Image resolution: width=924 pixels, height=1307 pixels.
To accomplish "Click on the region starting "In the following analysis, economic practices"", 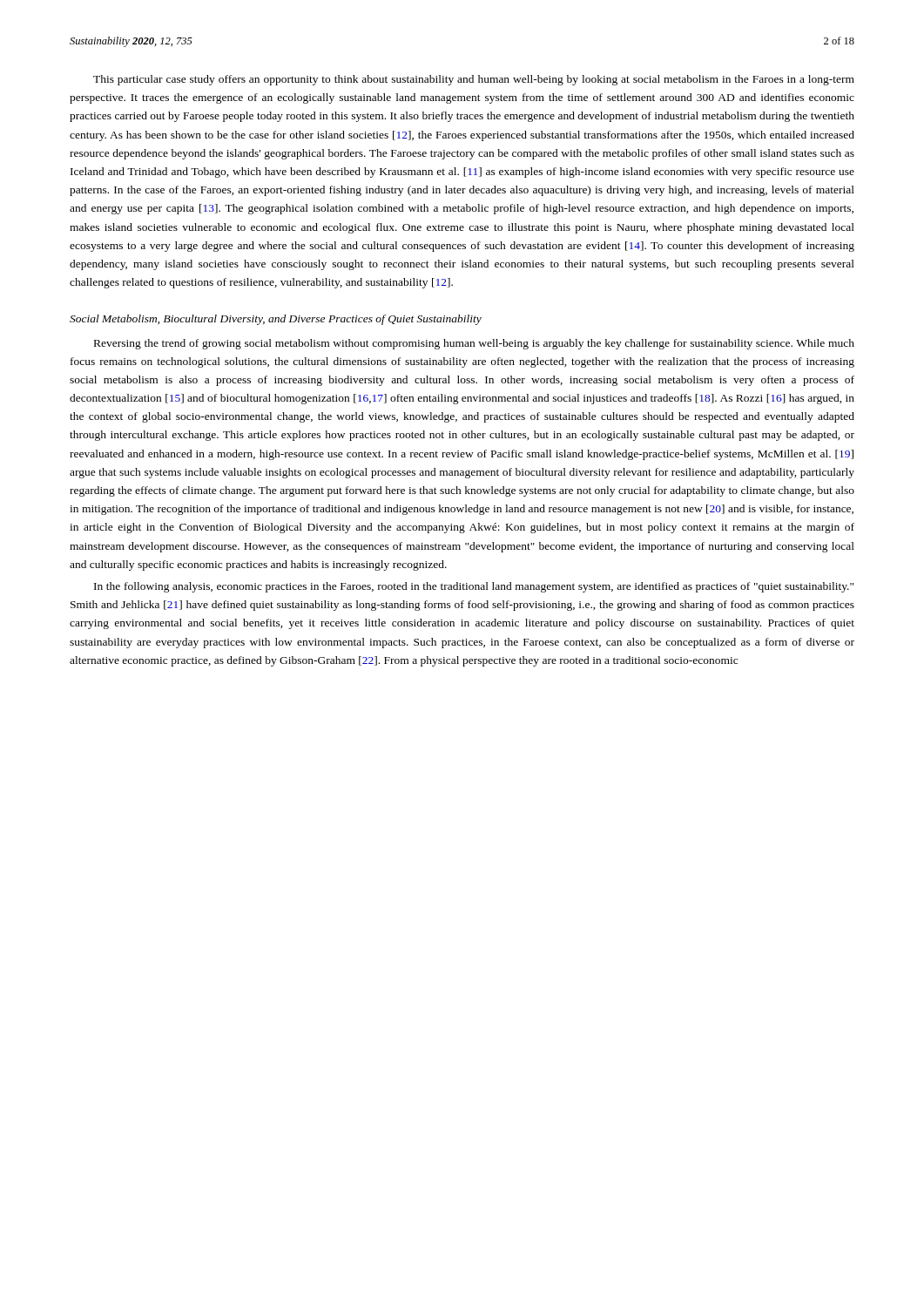I will click(462, 623).
